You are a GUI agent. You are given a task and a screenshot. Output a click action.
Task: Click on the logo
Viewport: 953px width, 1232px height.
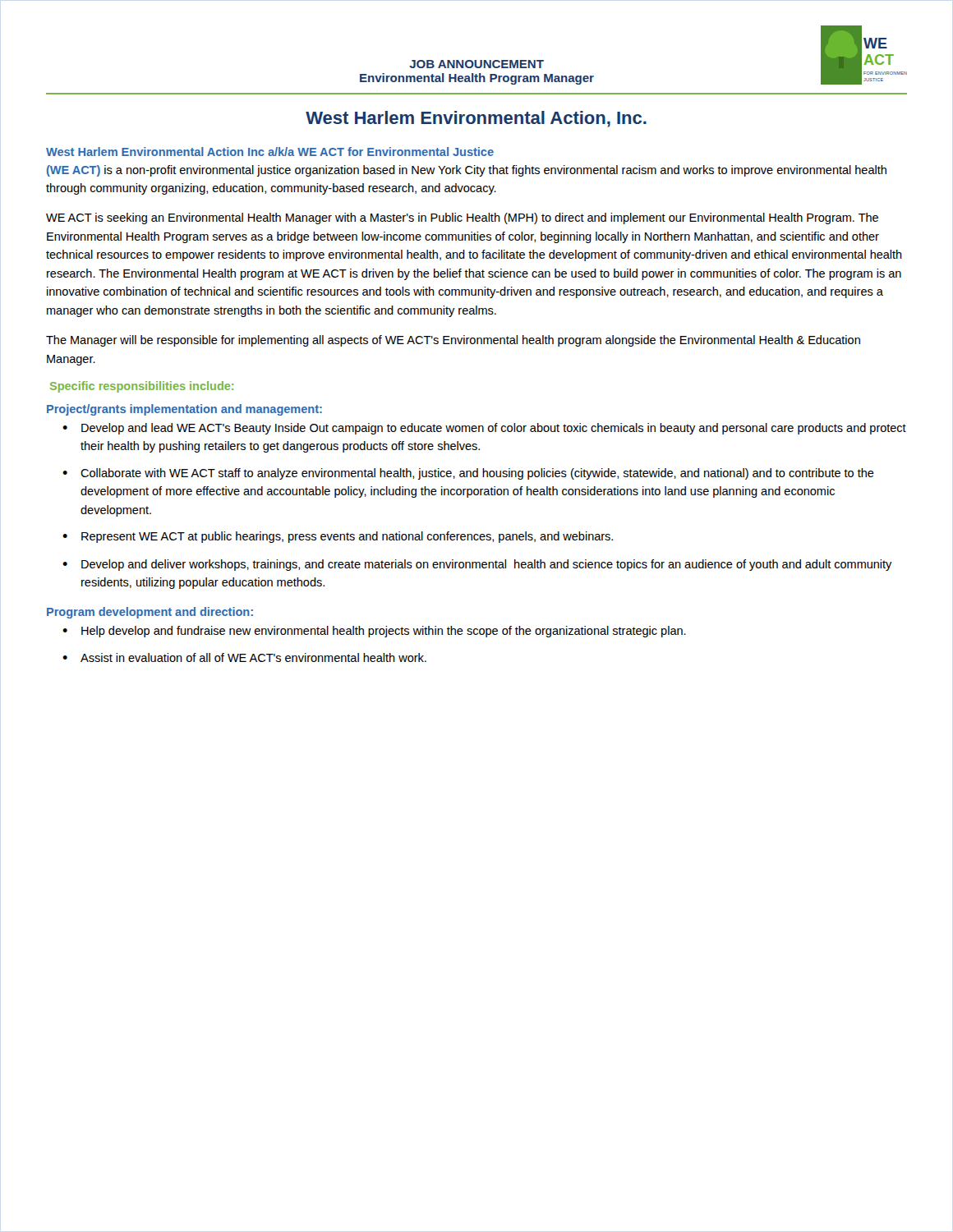[x=864, y=57]
